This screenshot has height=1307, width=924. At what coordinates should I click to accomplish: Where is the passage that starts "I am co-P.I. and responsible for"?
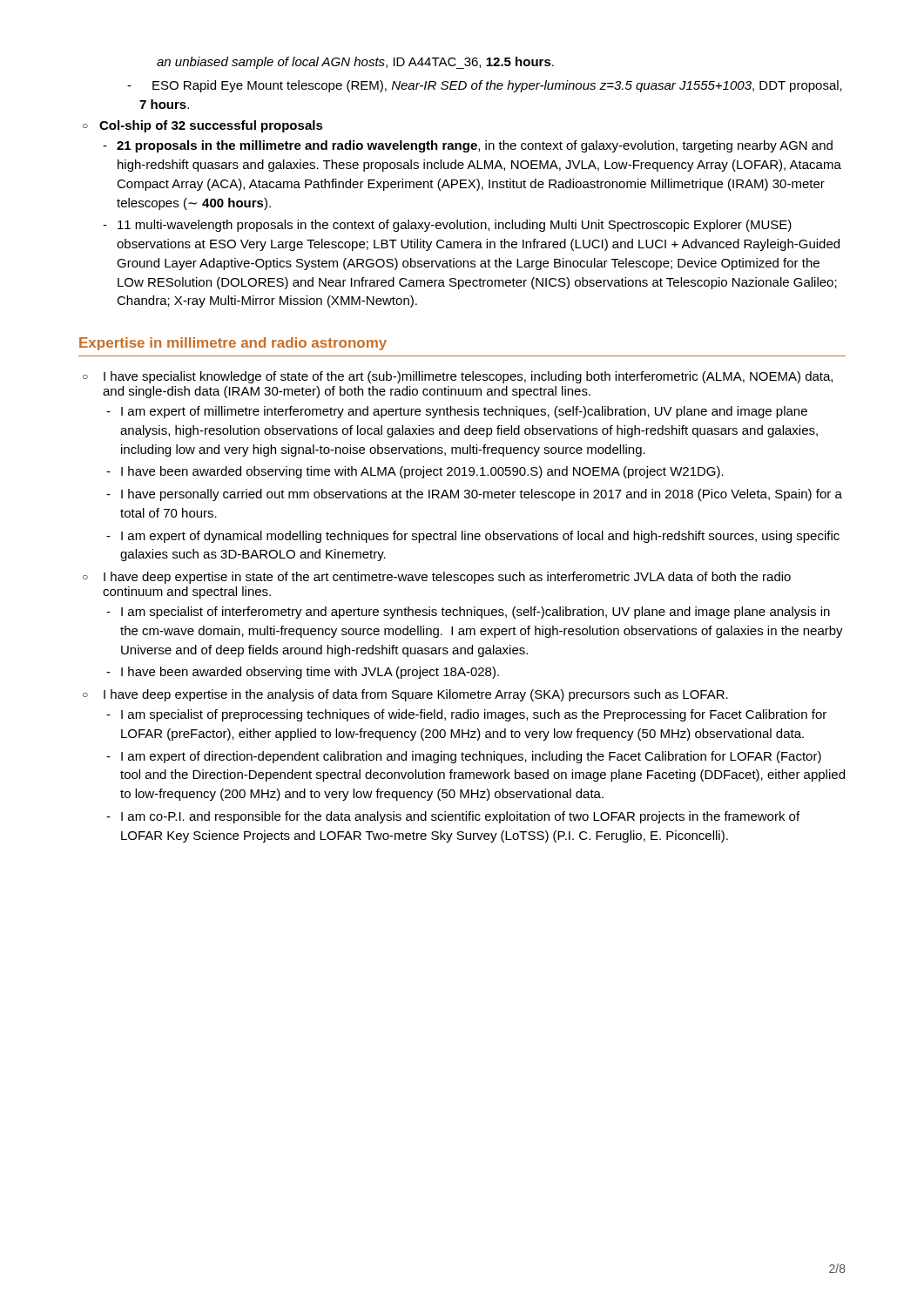click(x=460, y=825)
